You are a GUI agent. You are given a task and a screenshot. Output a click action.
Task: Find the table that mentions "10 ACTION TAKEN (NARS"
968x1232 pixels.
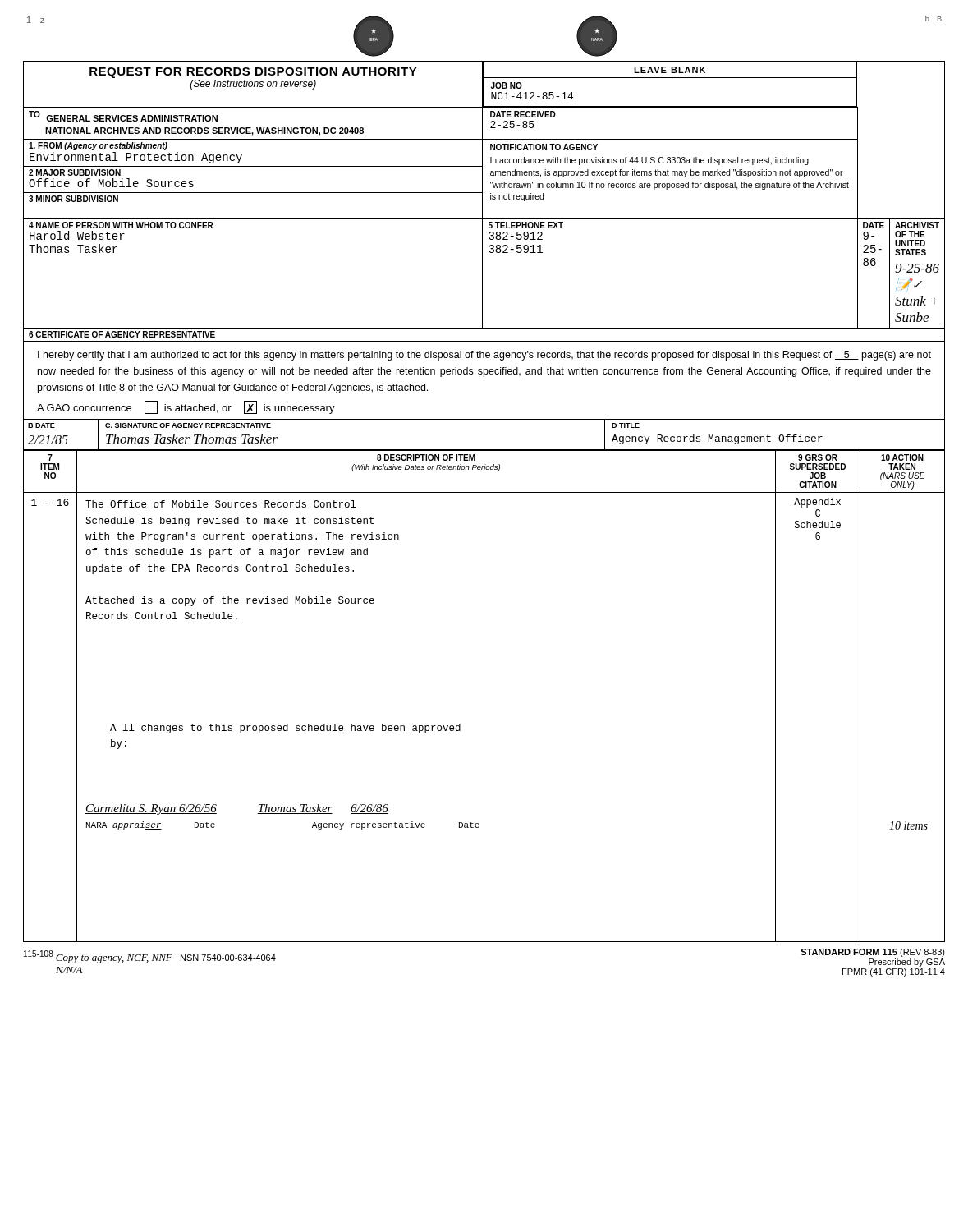[x=484, y=696]
